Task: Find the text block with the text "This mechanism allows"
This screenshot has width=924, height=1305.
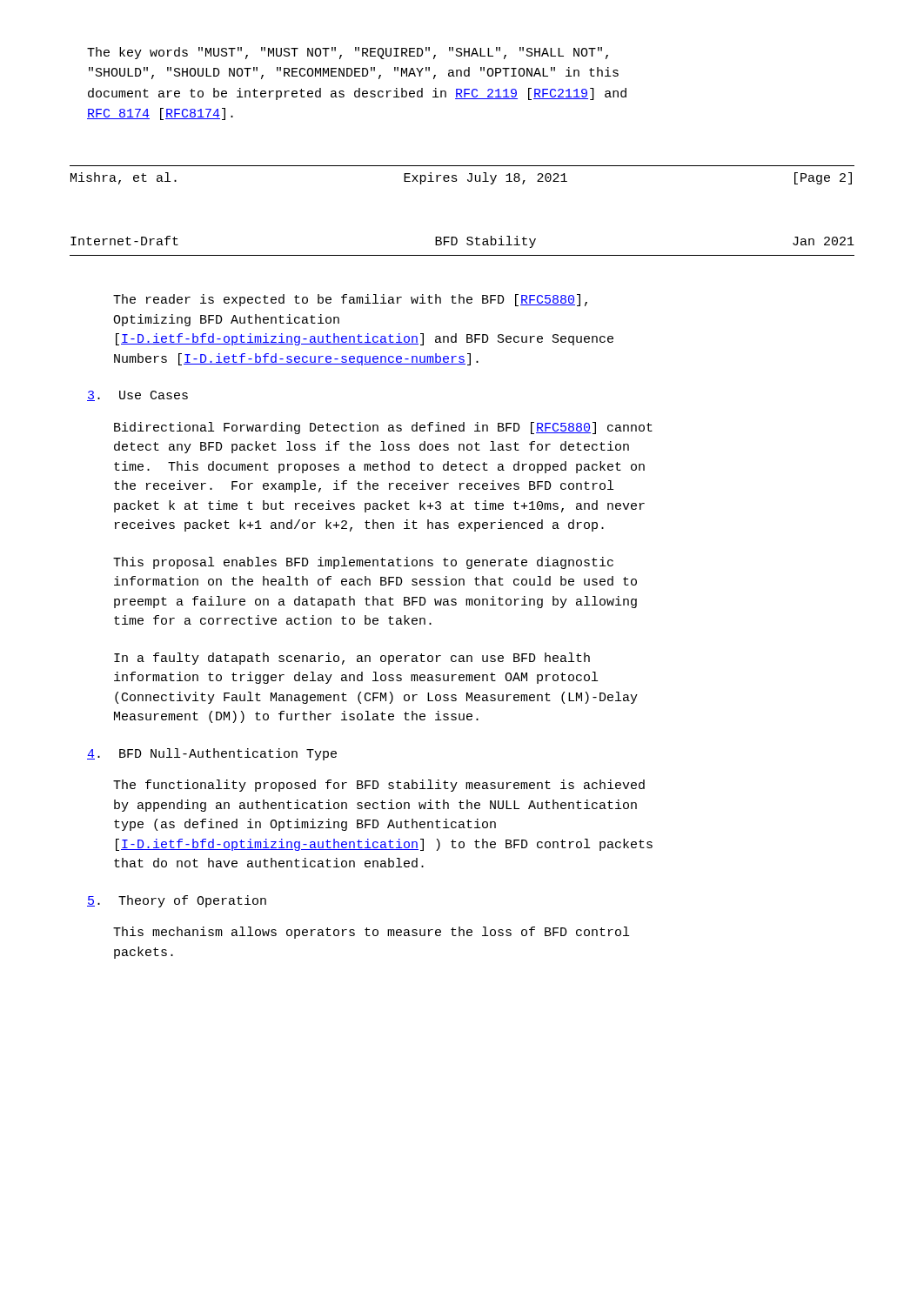Action: click(x=372, y=943)
